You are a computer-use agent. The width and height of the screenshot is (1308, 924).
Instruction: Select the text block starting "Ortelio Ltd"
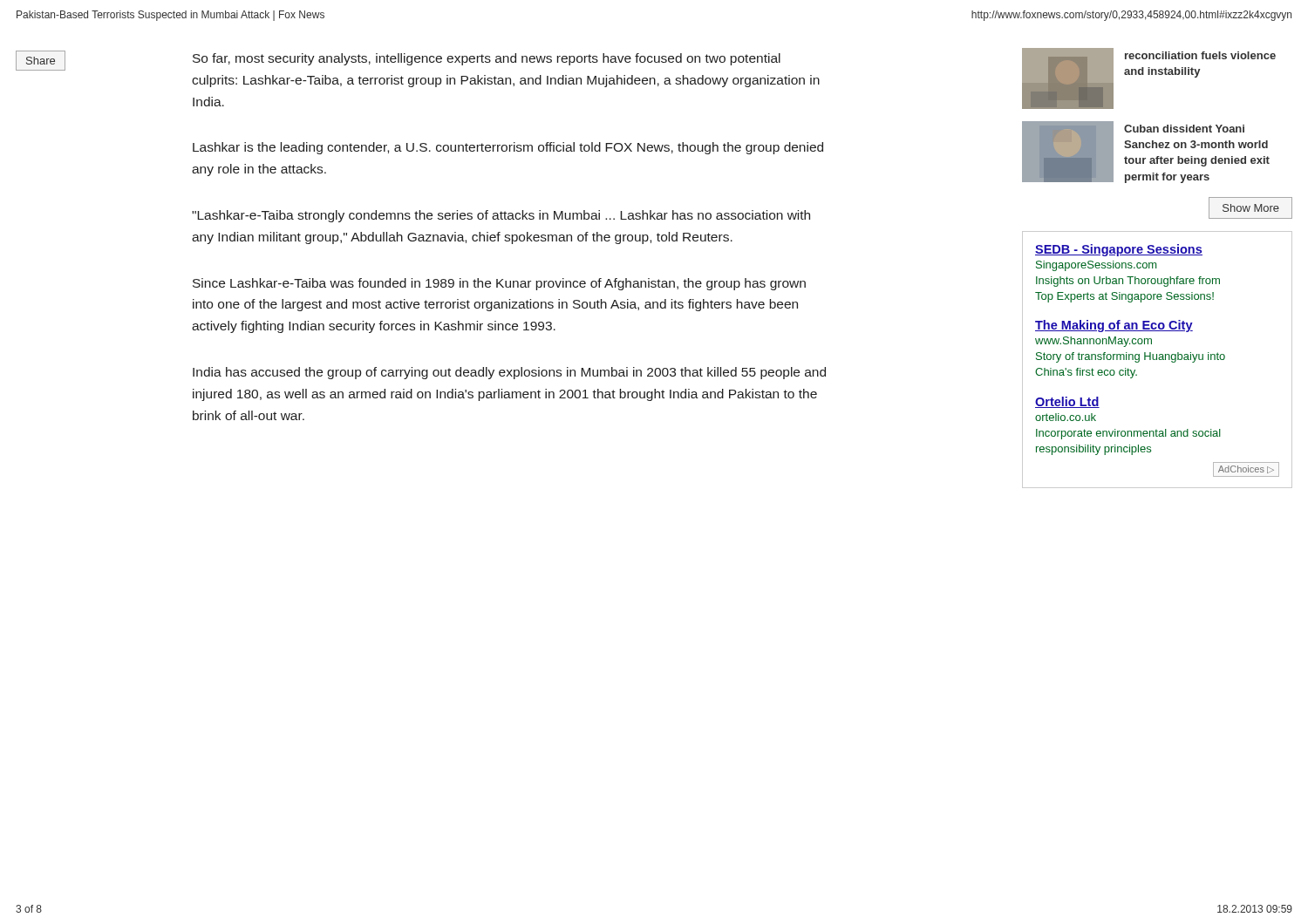pos(1067,402)
